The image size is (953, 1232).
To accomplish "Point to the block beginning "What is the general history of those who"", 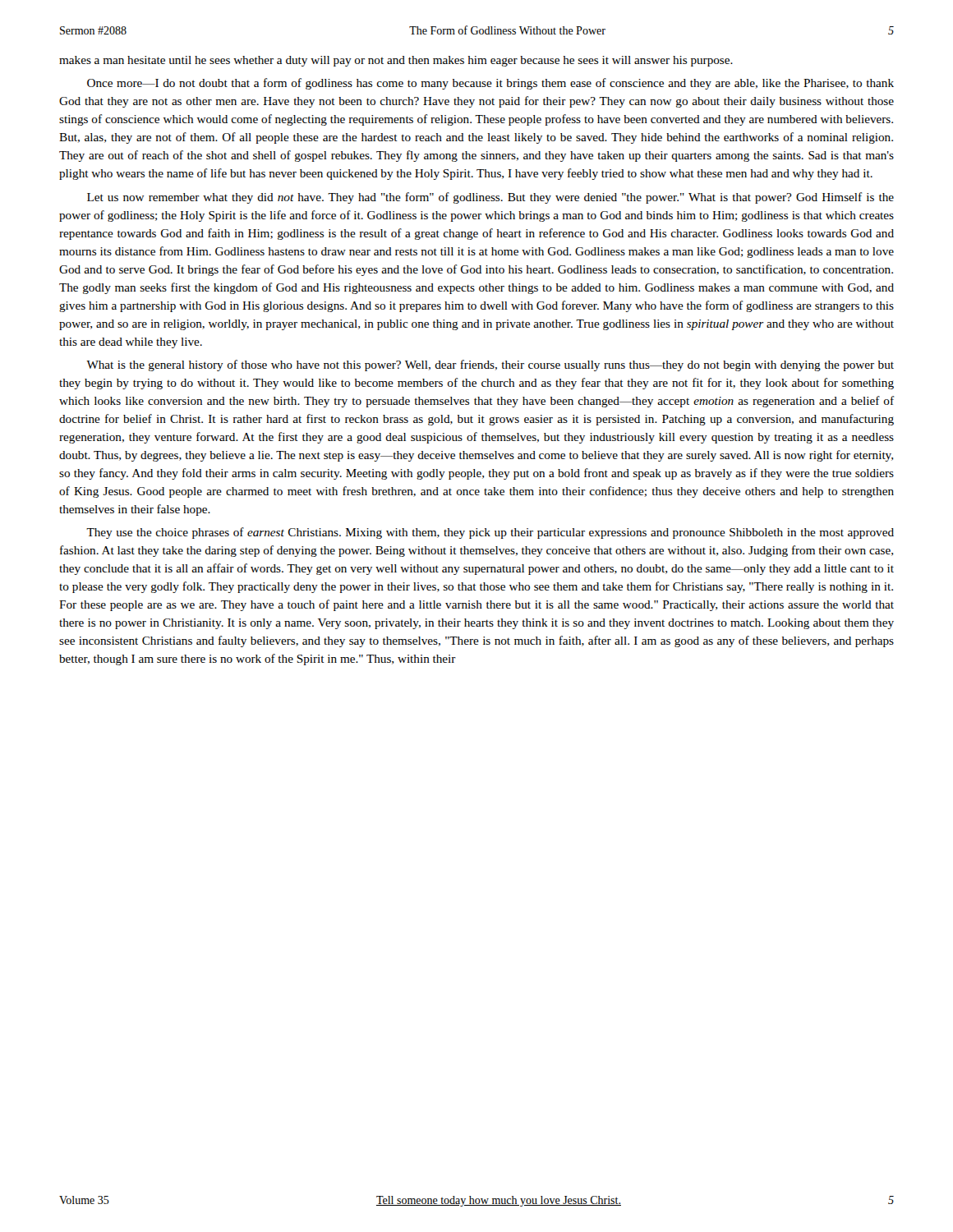I will pyautogui.click(x=476, y=436).
